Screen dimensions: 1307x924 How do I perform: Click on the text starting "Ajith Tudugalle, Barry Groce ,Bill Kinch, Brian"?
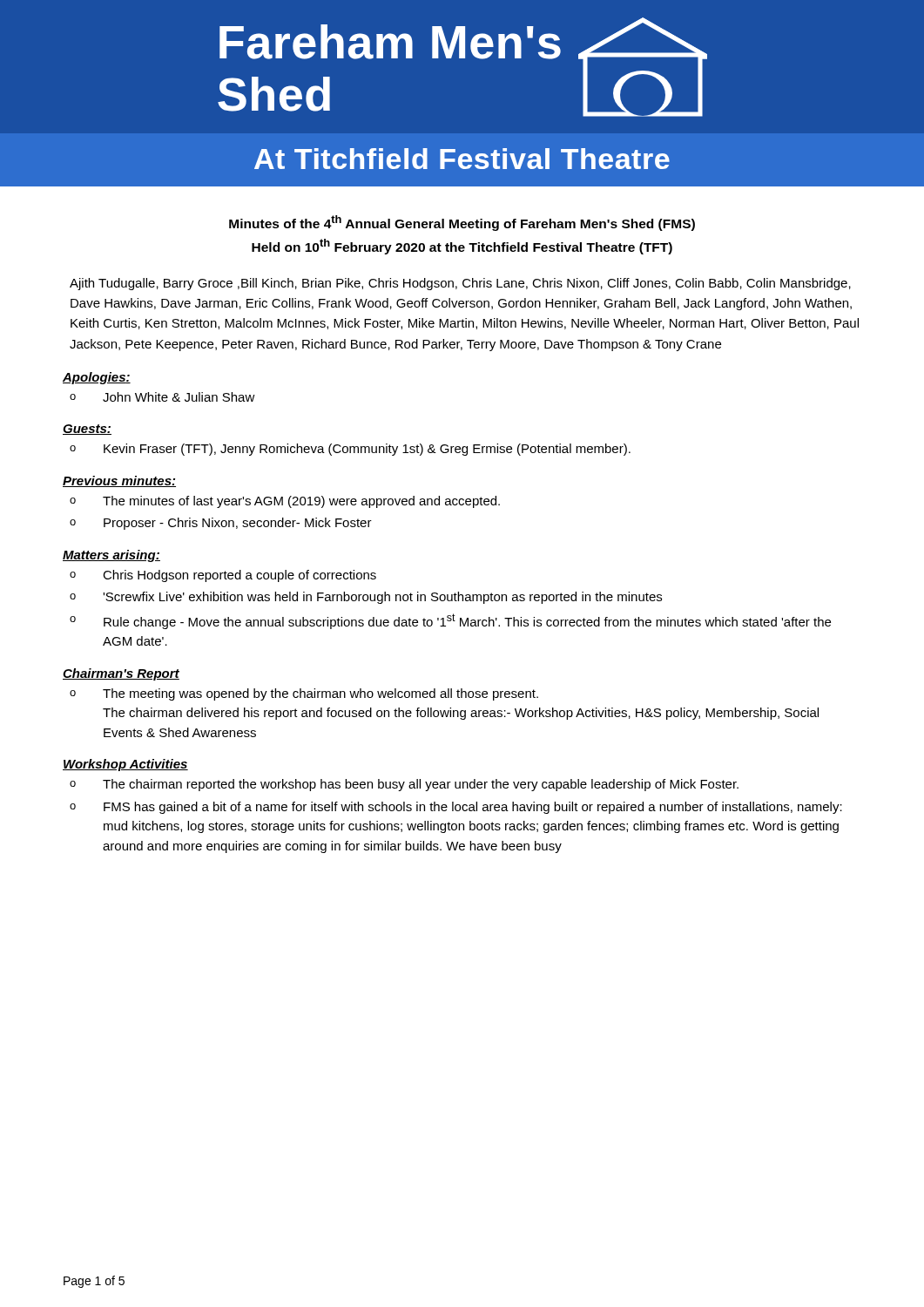[x=465, y=313]
